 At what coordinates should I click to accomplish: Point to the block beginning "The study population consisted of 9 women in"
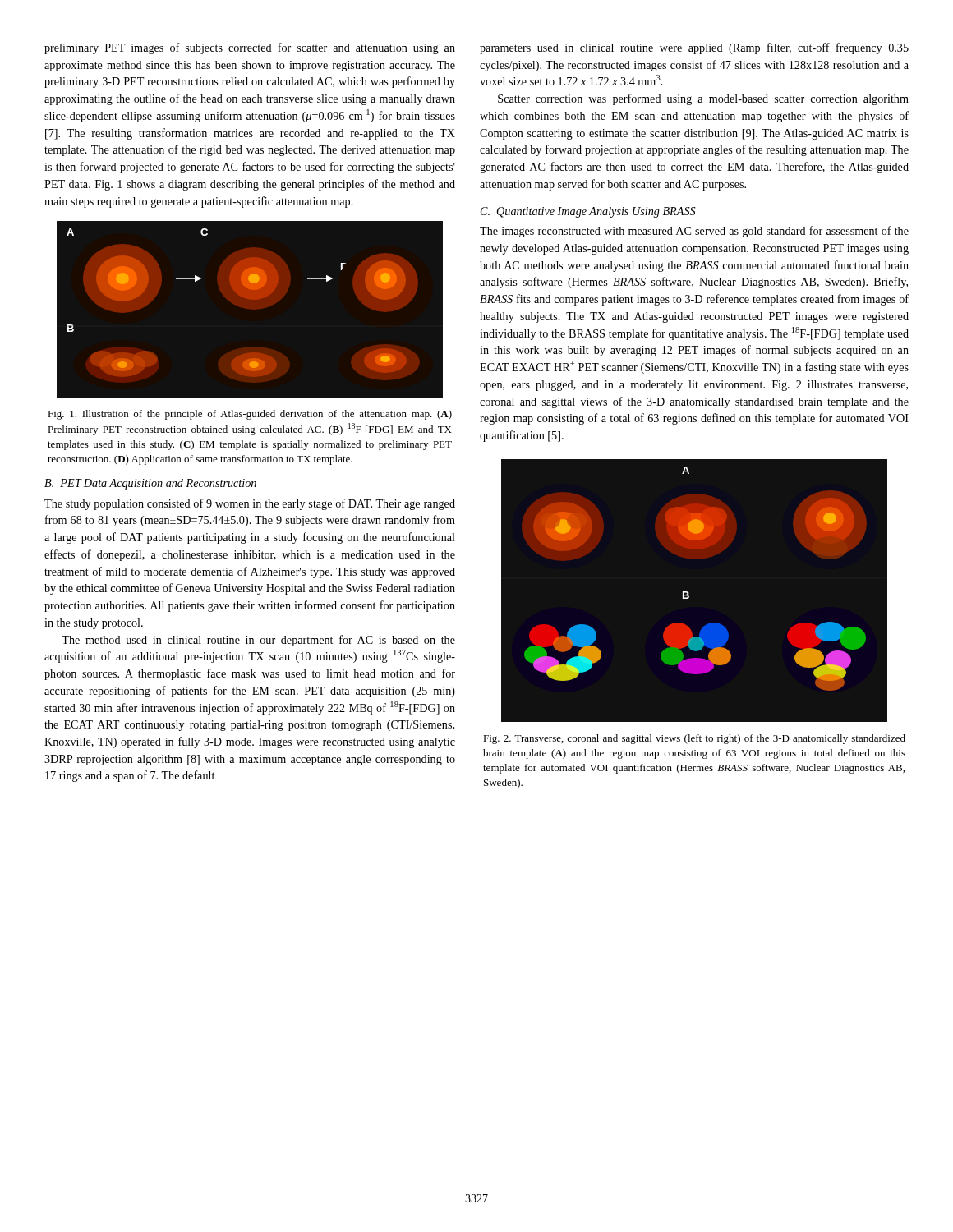(250, 640)
